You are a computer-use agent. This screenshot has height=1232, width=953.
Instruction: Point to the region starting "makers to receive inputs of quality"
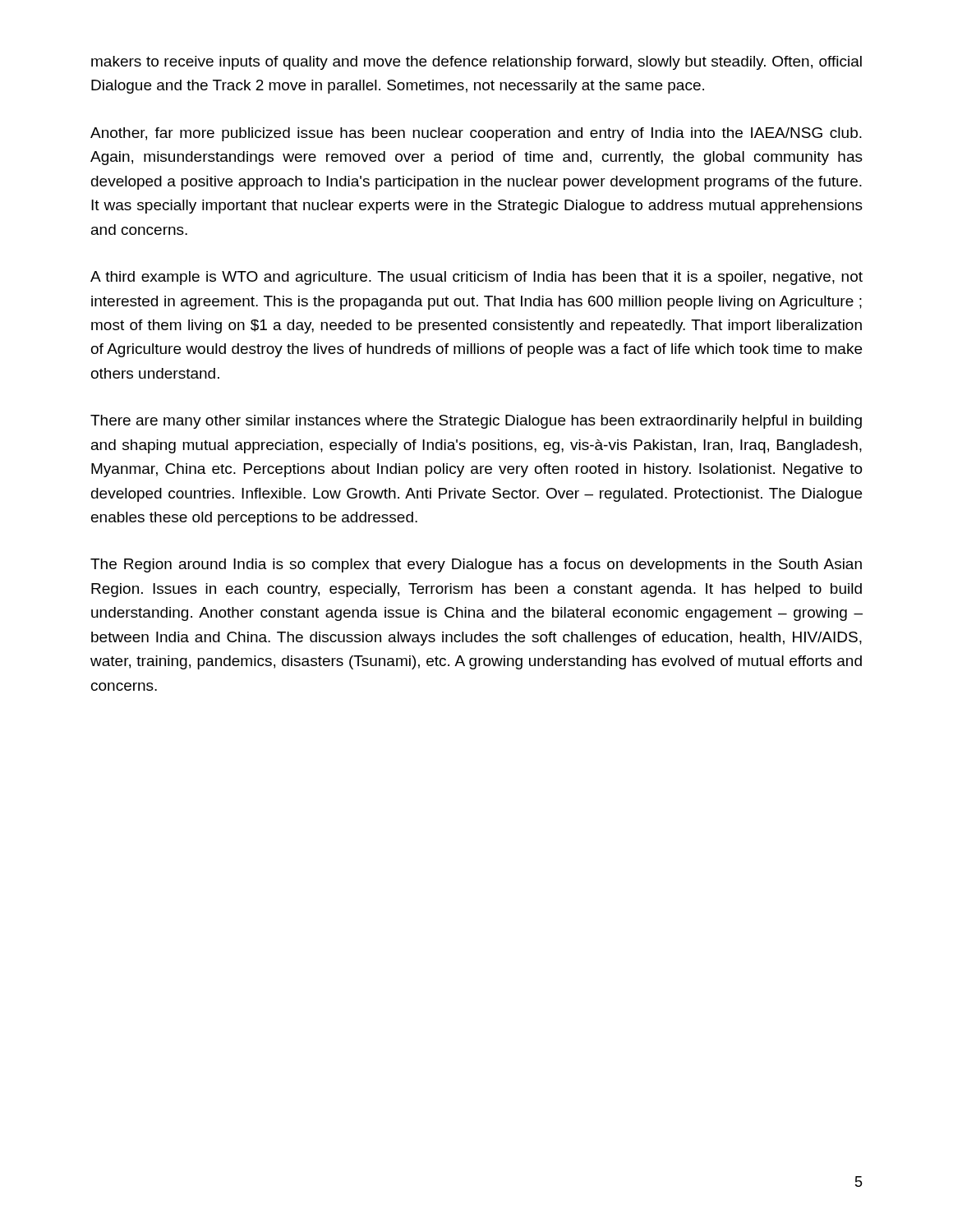(476, 73)
